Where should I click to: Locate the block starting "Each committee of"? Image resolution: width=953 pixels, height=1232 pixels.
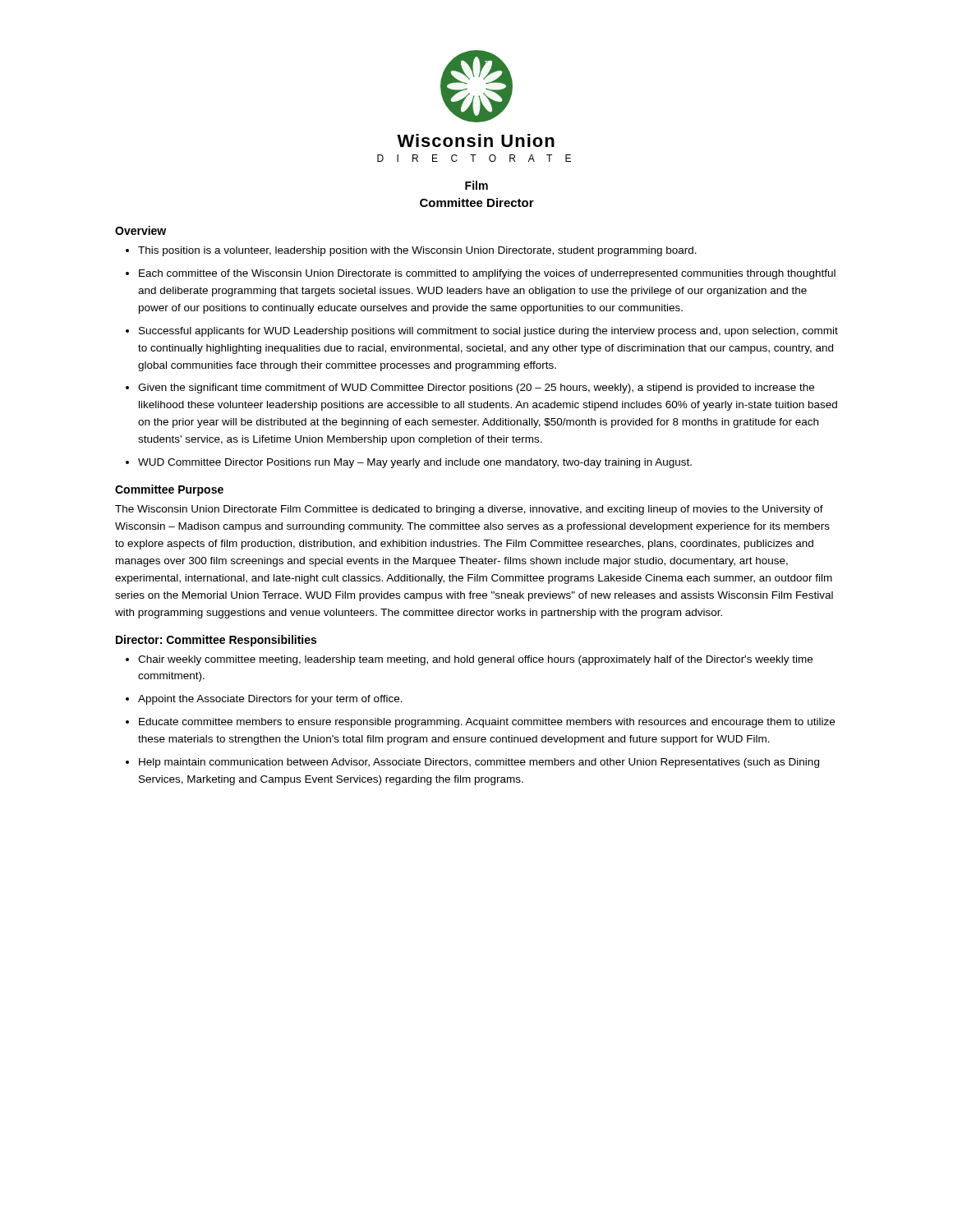[x=487, y=290]
